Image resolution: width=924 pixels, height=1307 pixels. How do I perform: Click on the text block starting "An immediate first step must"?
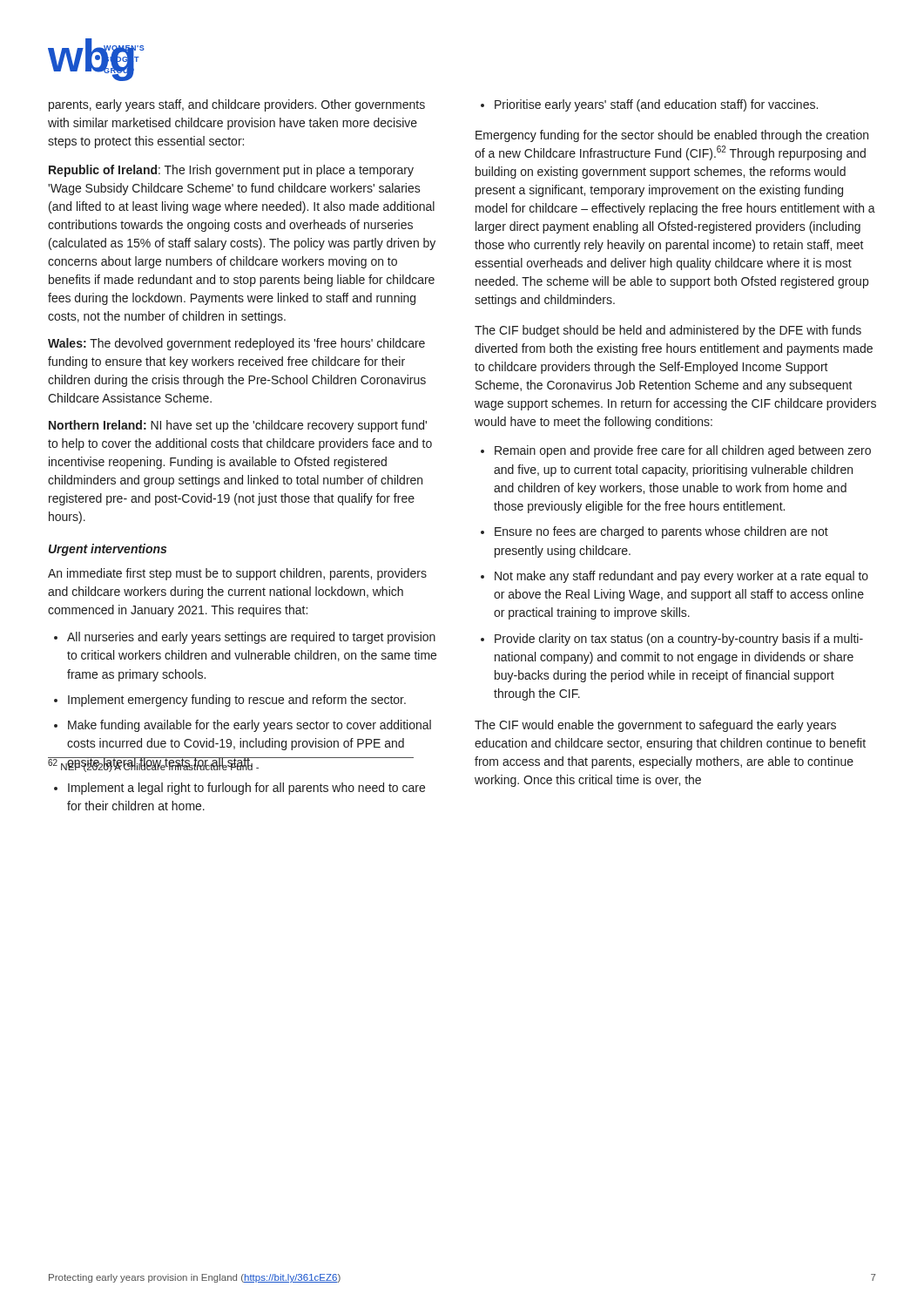[244, 592]
